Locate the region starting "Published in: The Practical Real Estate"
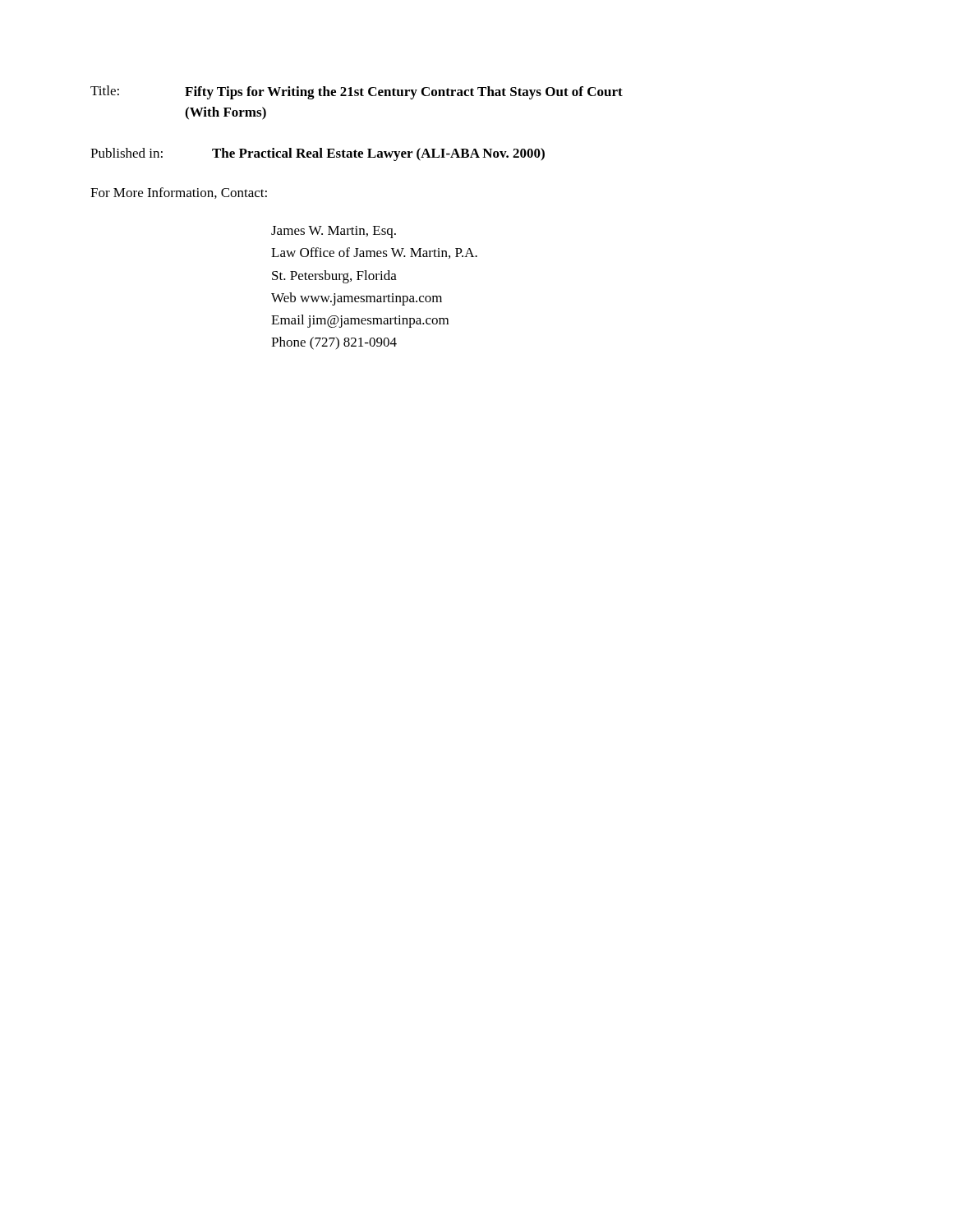The image size is (953, 1232). click(x=318, y=154)
